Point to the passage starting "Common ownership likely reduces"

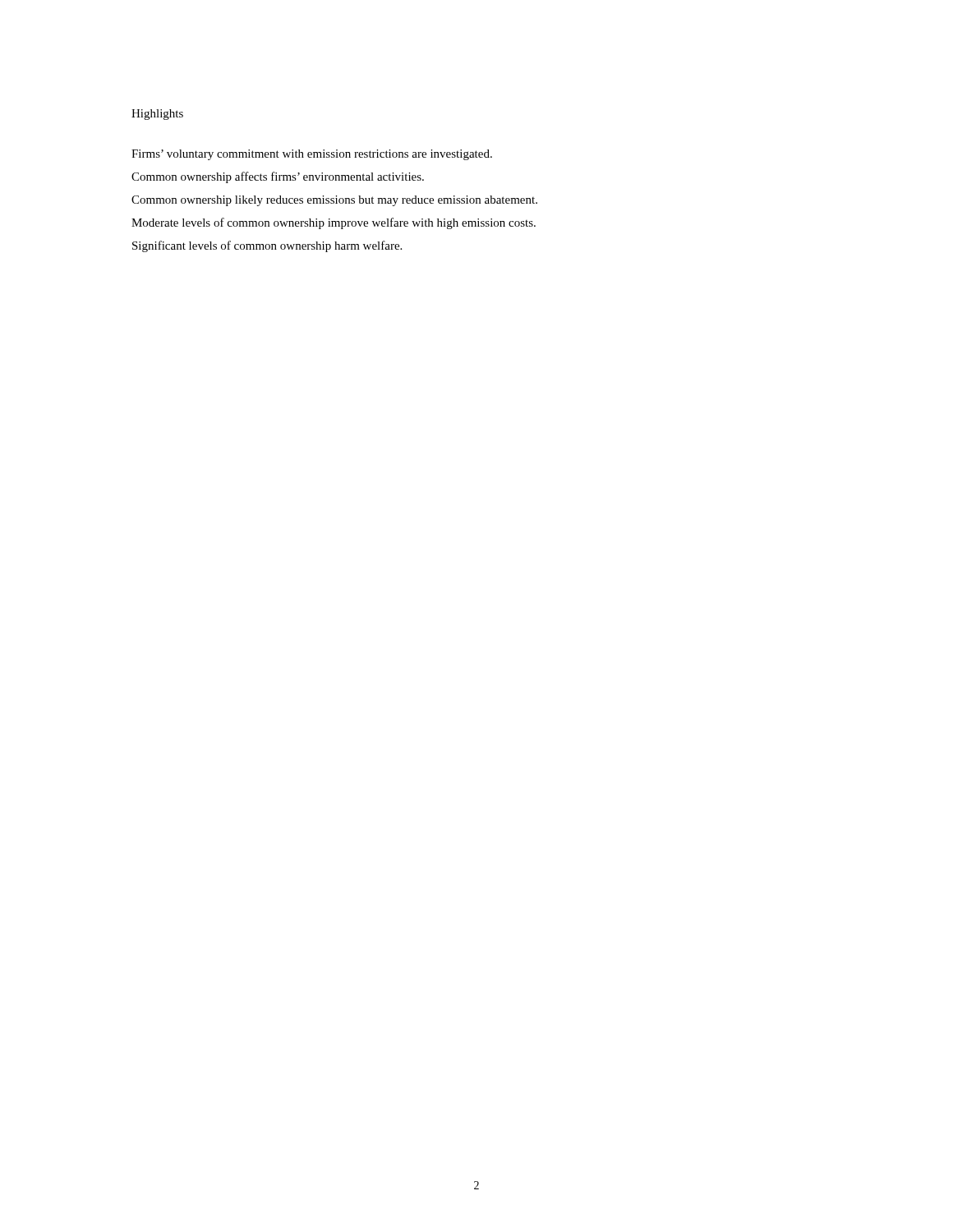pyautogui.click(x=335, y=200)
